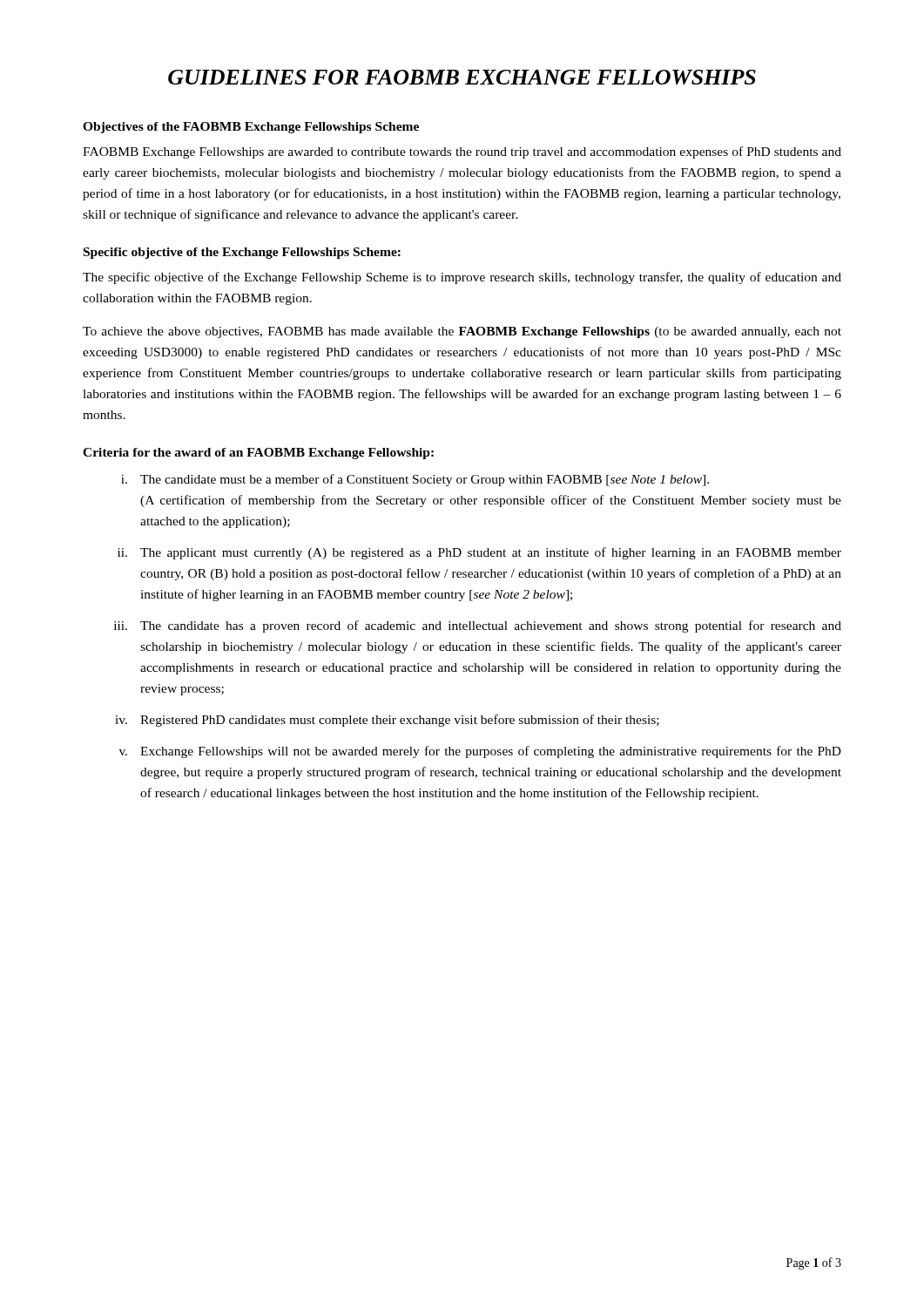This screenshot has height=1307, width=924.
Task: Locate the block starting "The specific objective of the"
Action: tap(462, 287)
